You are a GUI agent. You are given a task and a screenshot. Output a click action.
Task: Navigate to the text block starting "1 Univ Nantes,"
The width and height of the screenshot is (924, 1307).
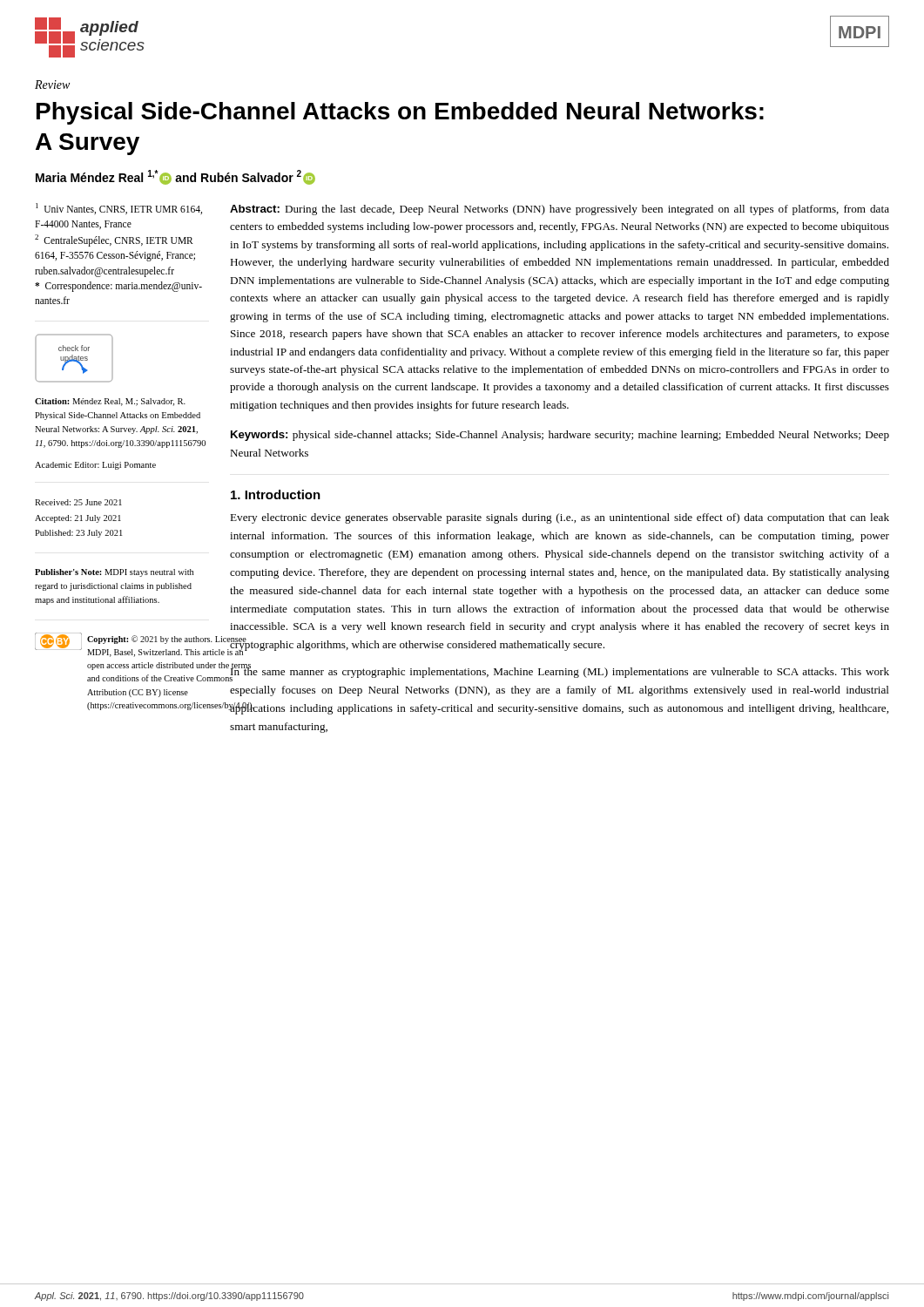tap(119, 254)
